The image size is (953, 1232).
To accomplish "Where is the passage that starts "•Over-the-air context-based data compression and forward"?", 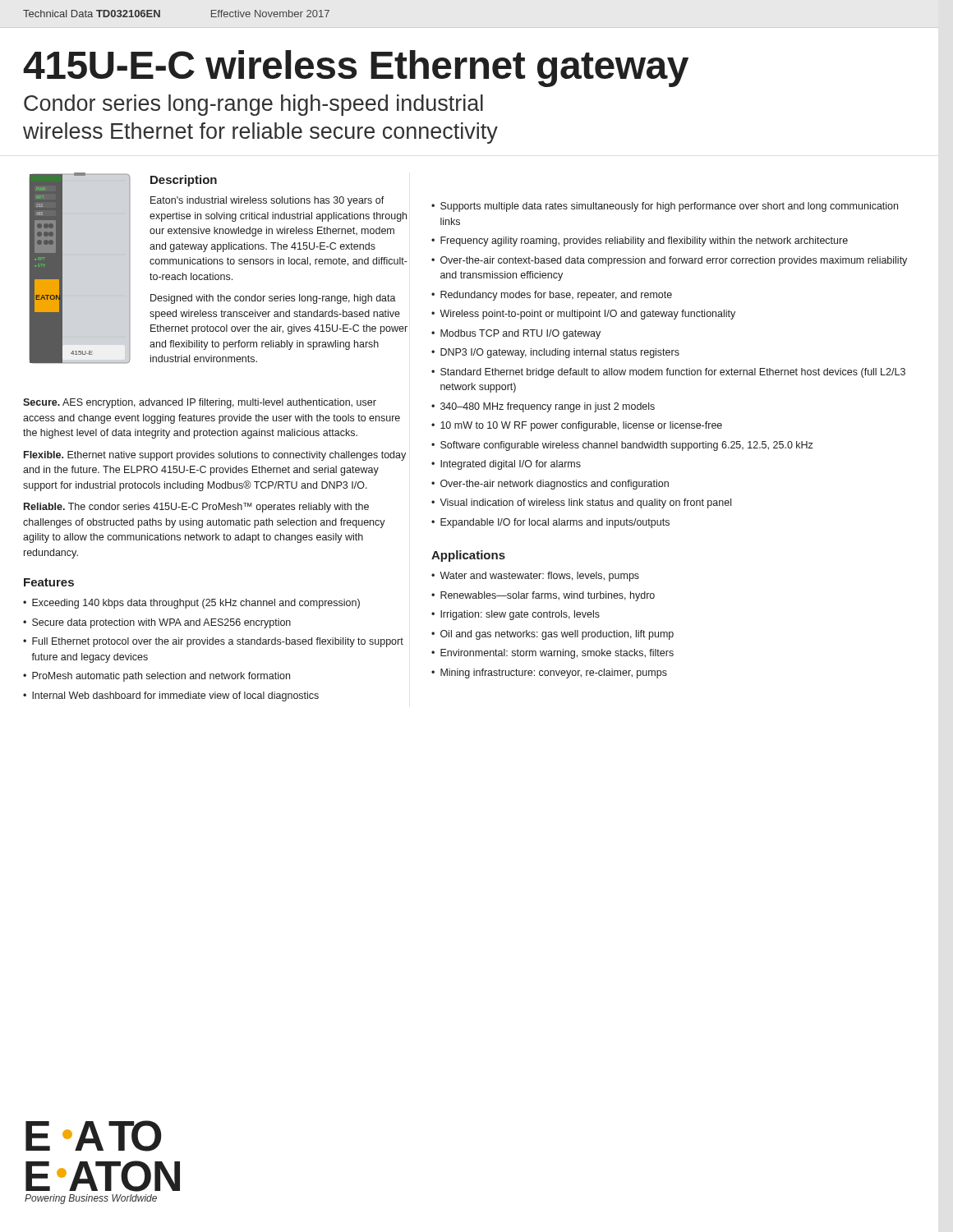I will point(673,268).
